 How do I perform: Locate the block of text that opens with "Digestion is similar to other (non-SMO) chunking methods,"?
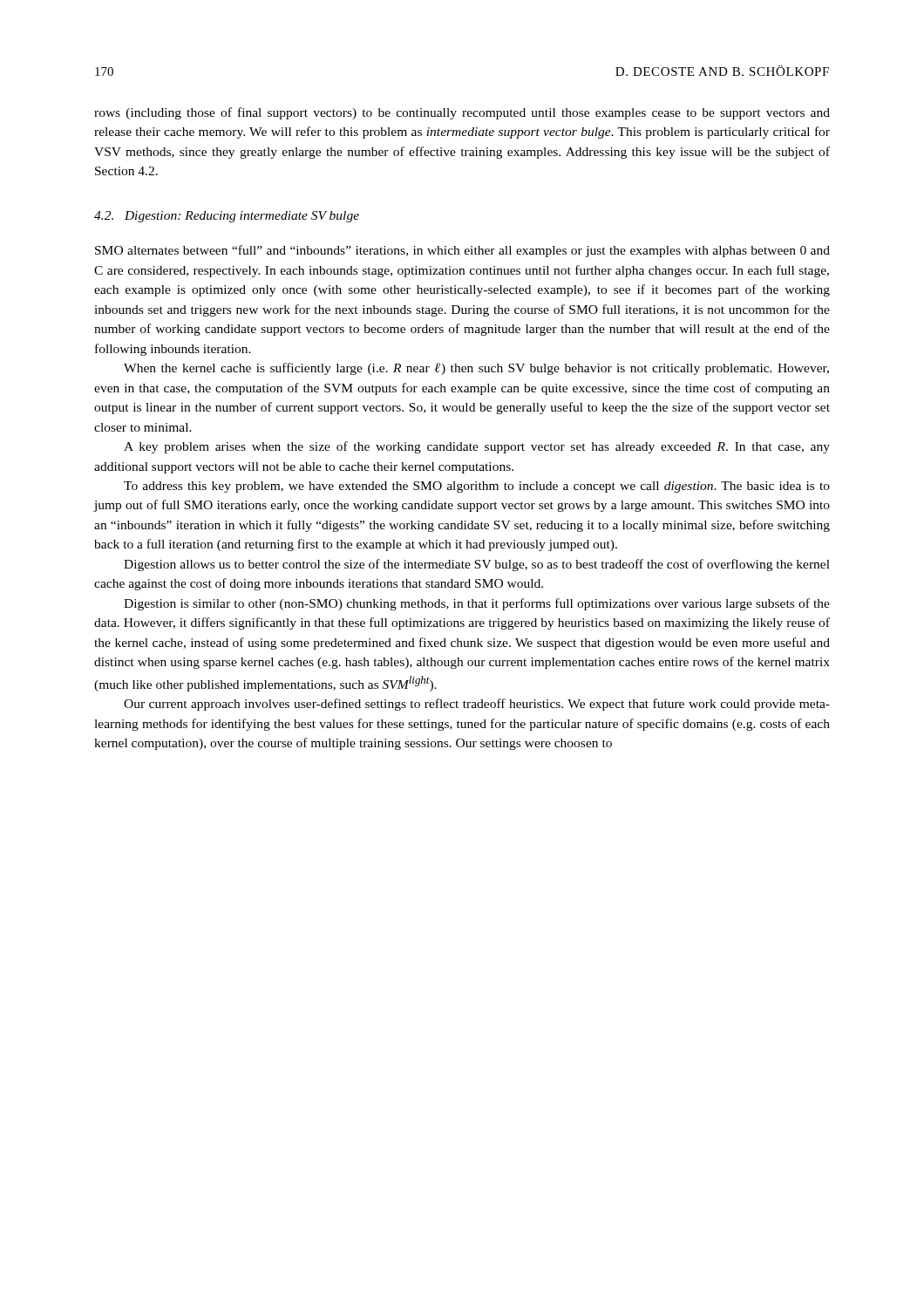coord(462,644)
